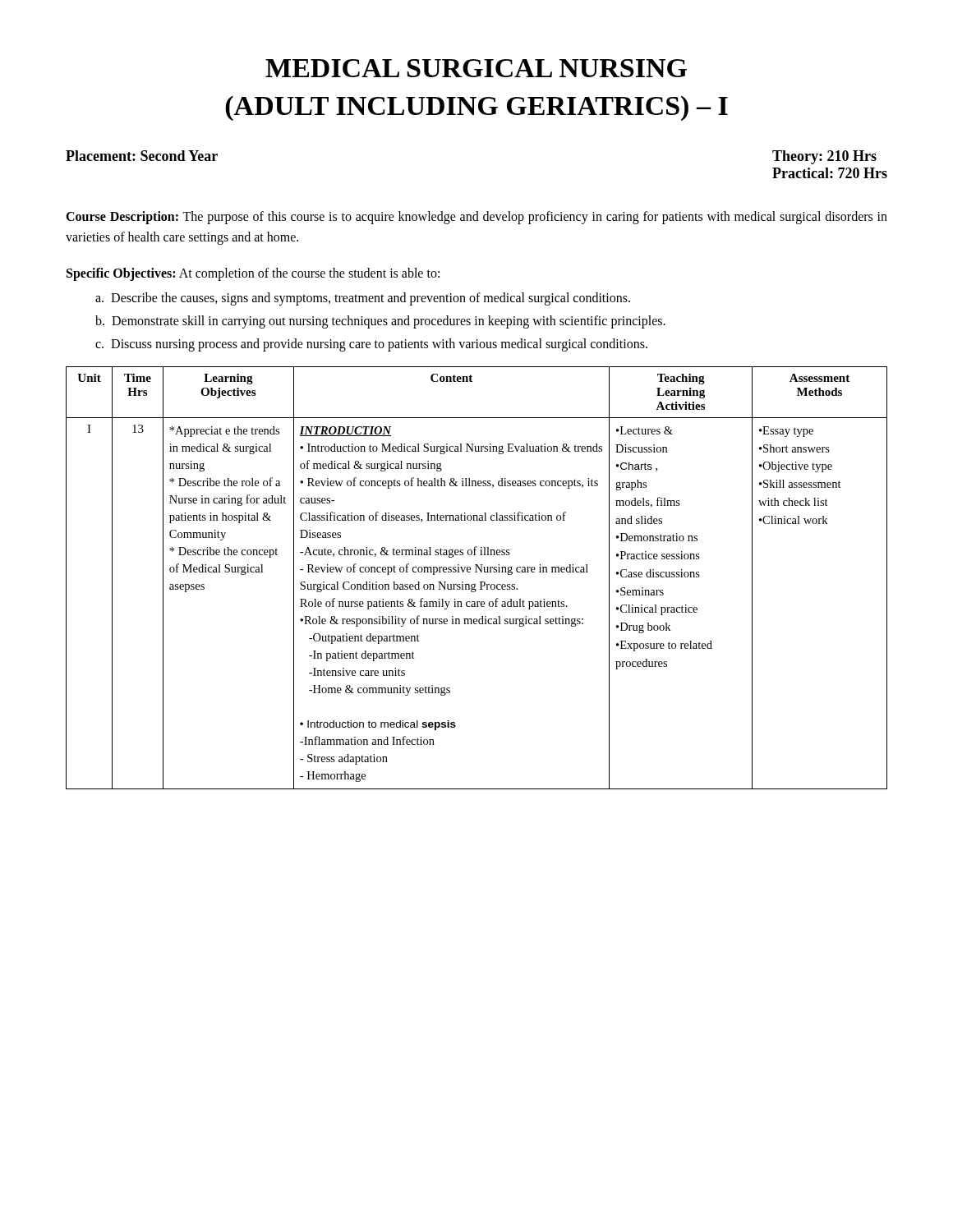Select the passage starting "Course Description: The purpose of this course"
The image size is (953, 1232).
point(476,226)
